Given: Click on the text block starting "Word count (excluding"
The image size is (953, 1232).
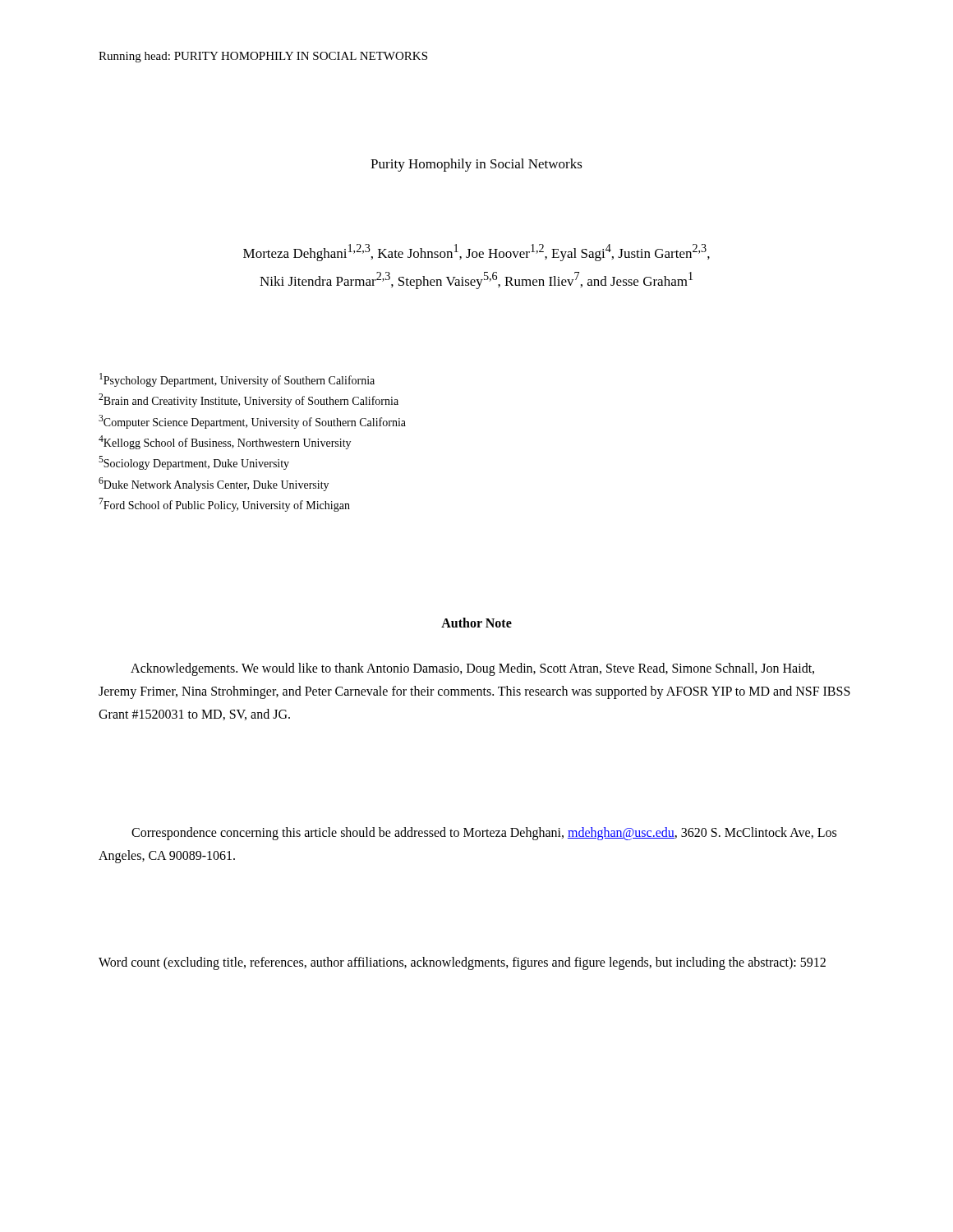Looking at the screenshot, I should [462, 962].
